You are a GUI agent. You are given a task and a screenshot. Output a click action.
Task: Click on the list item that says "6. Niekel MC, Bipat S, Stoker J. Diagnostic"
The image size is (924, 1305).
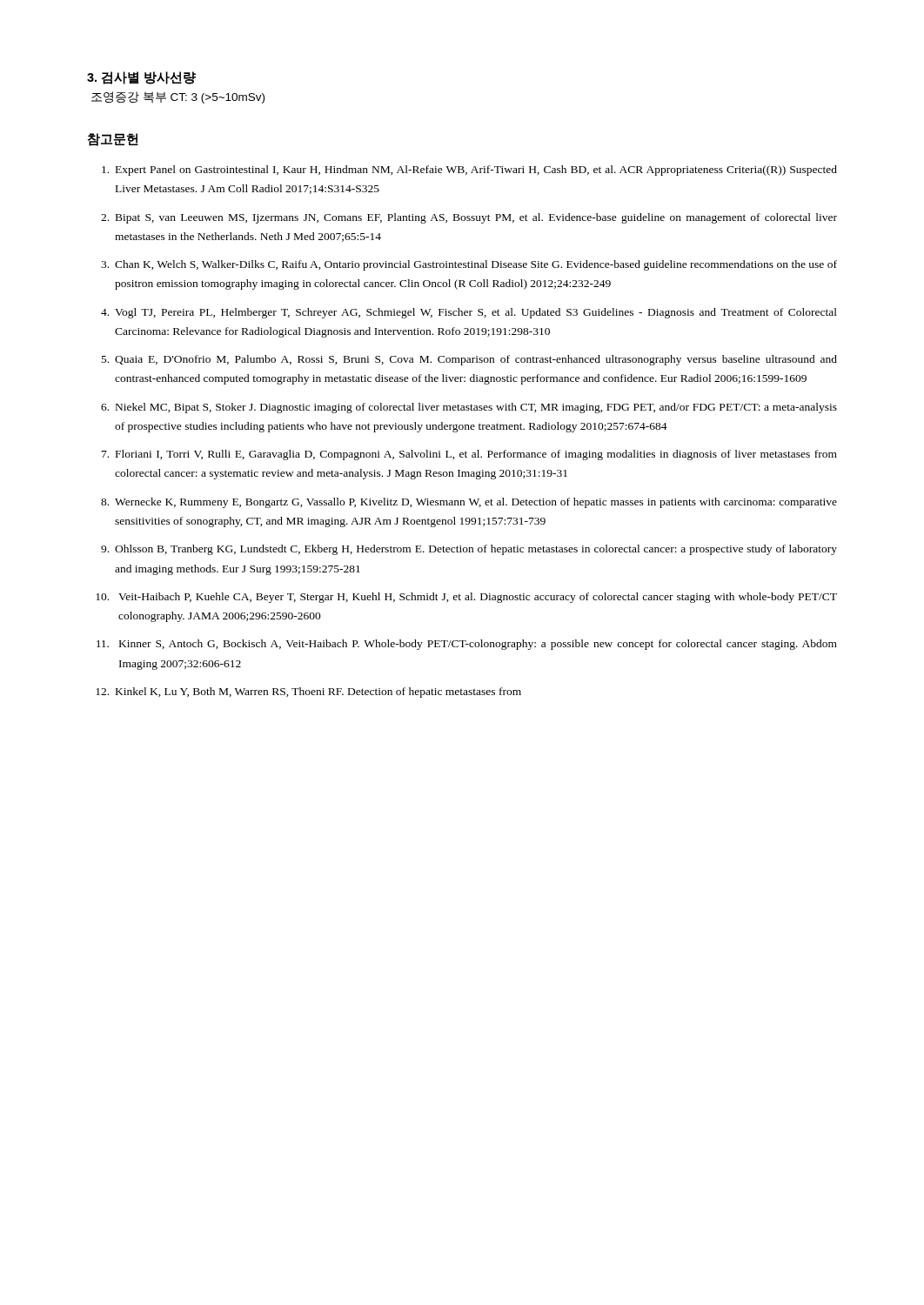click(462, 417)
